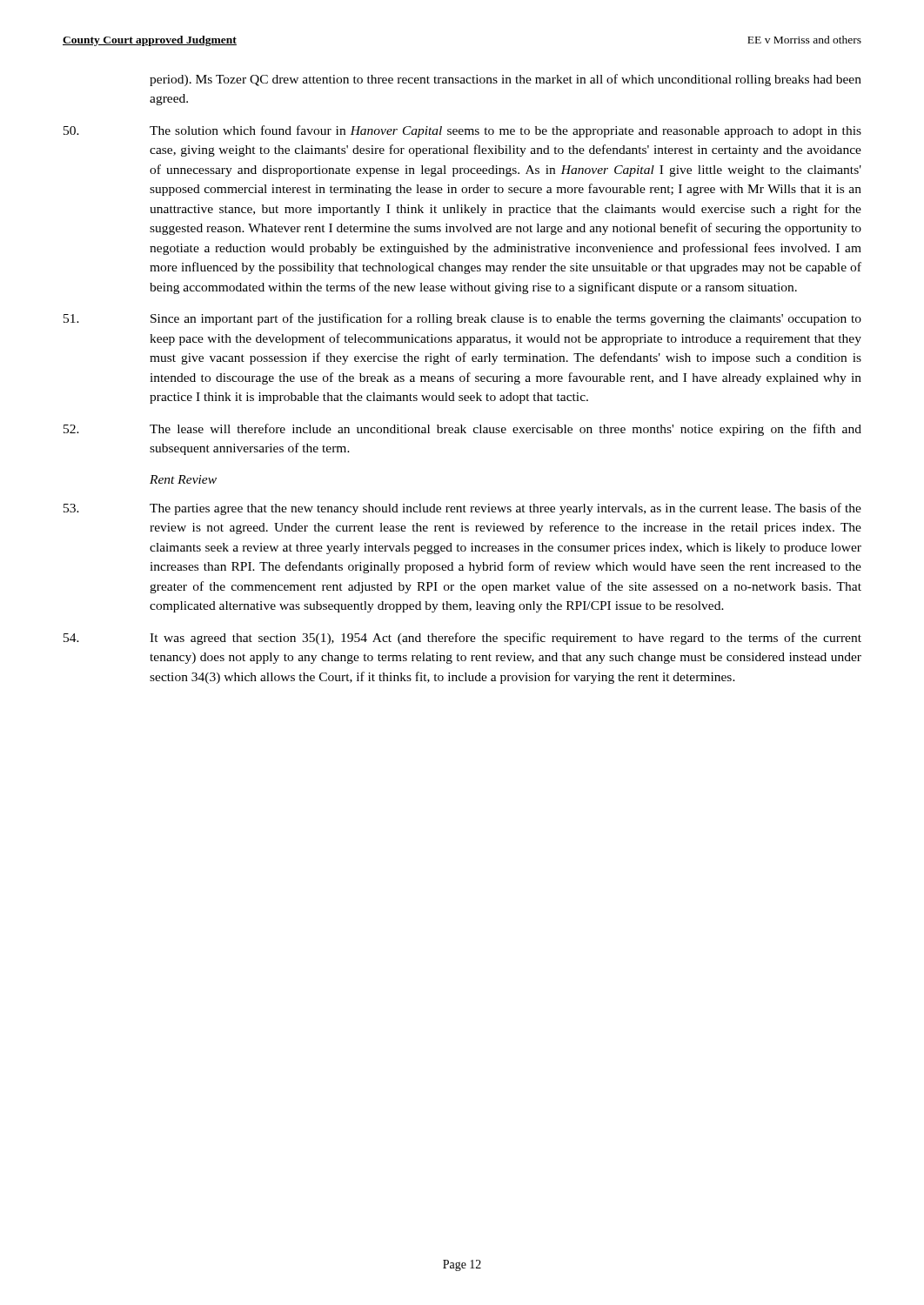Find the text block starting "53. The parties agree that the new tenancy"
924x1305 pixels.
coord(462,557)
